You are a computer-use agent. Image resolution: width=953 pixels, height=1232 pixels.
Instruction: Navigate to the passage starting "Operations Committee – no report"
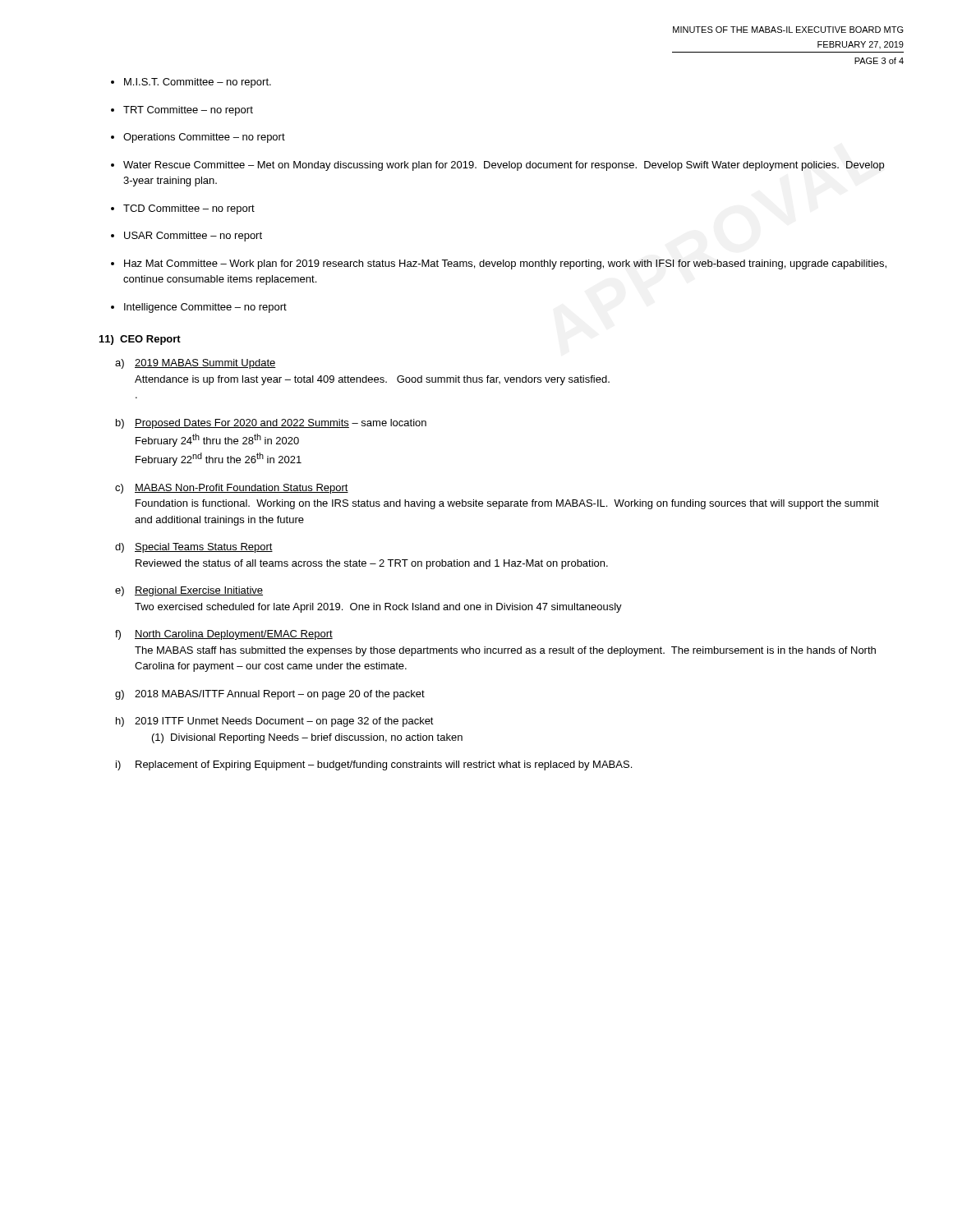pos(204,137)
